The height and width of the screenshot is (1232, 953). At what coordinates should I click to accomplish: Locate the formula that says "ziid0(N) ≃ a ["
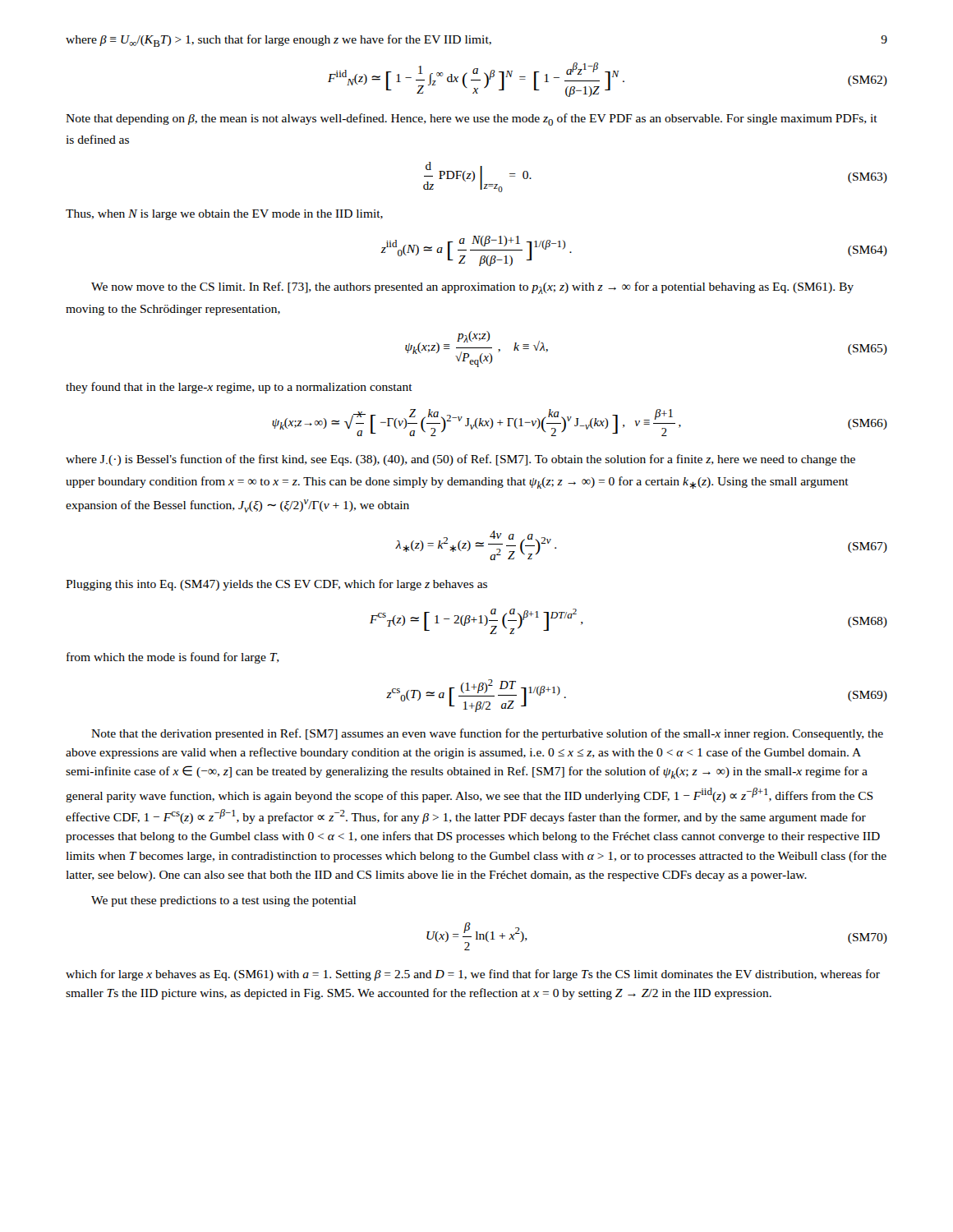pos(476,250)
